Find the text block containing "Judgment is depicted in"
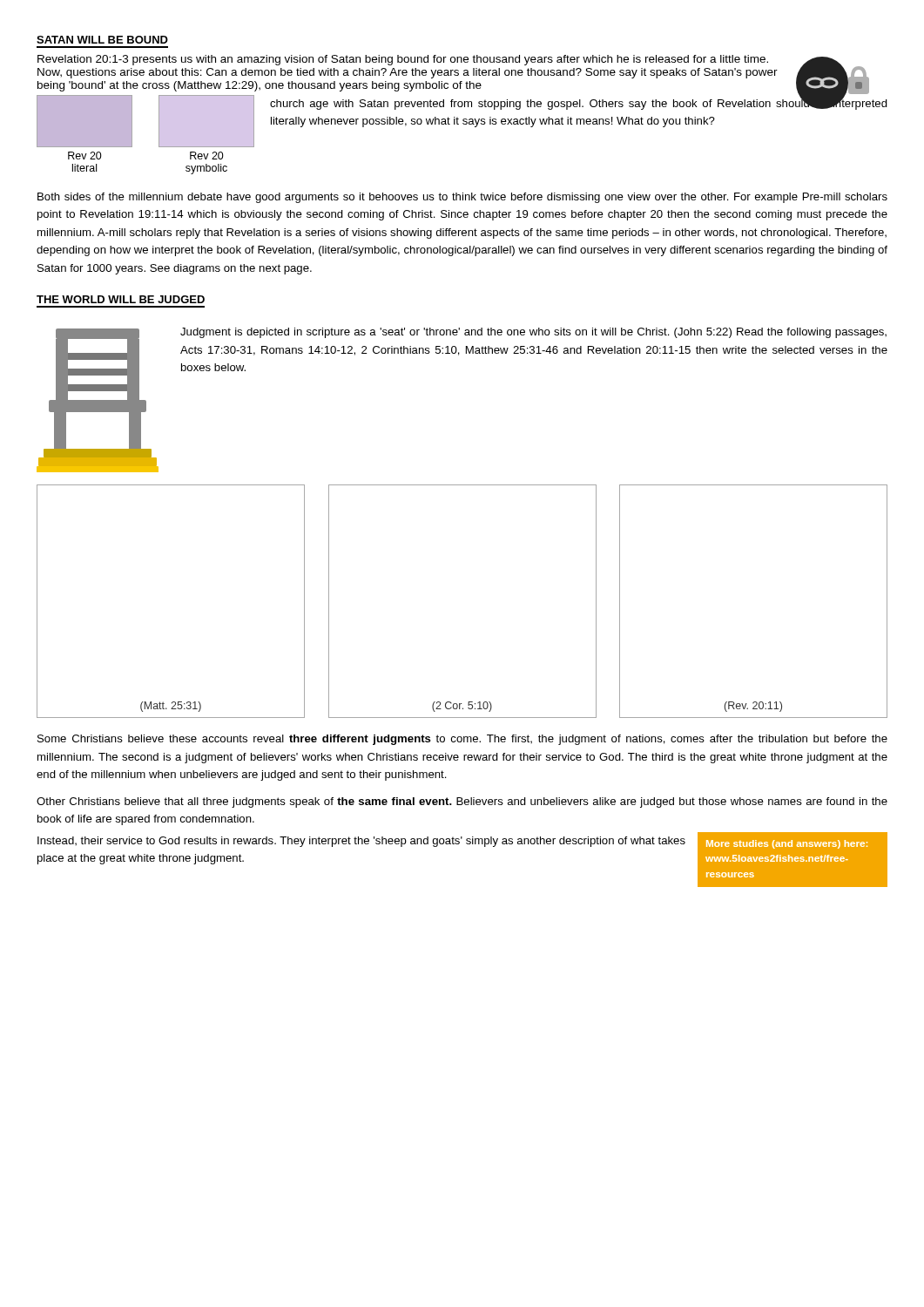 tap(534, 350)
